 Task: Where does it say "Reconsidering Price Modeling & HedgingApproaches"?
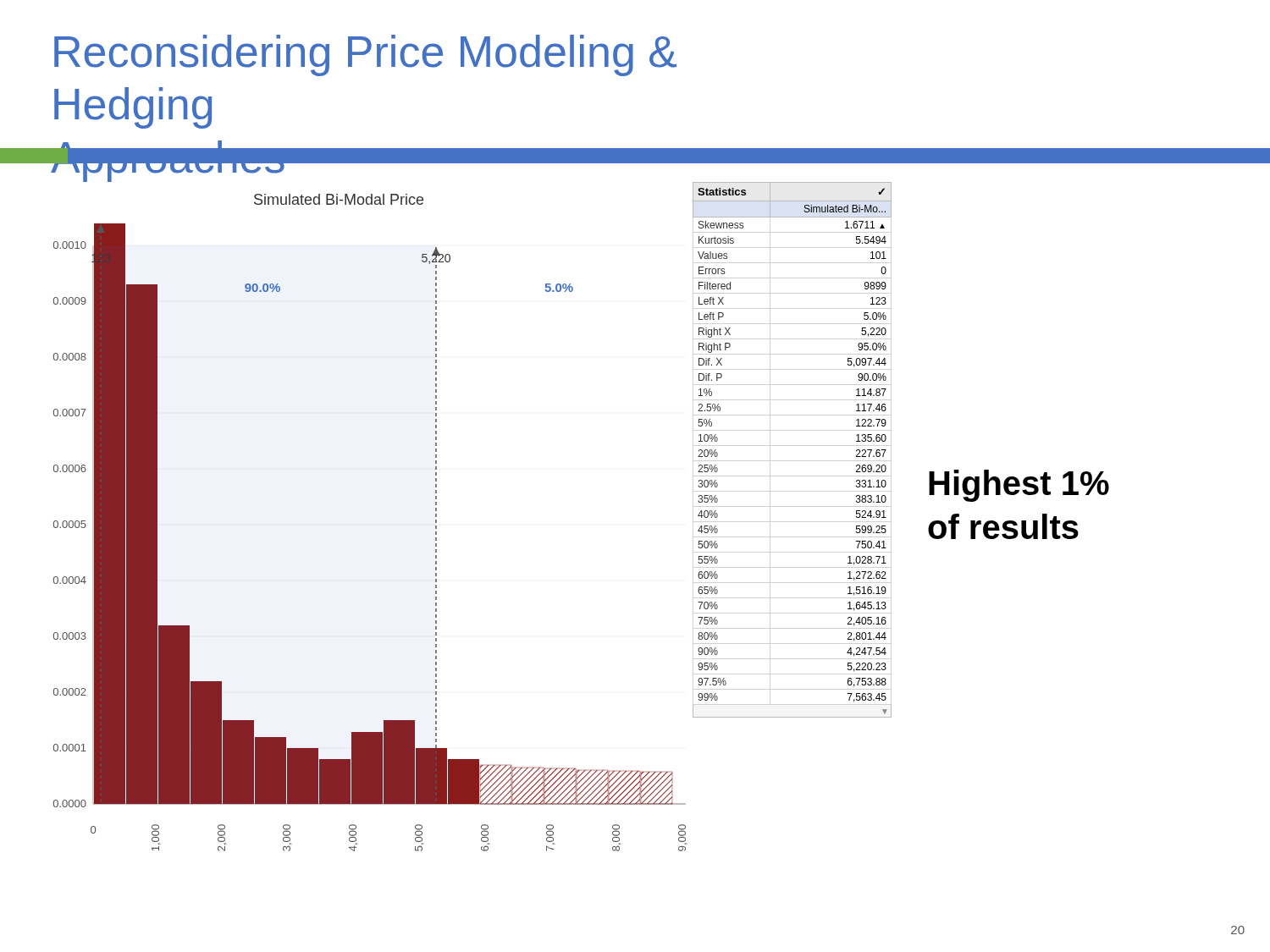pos(365,55)
